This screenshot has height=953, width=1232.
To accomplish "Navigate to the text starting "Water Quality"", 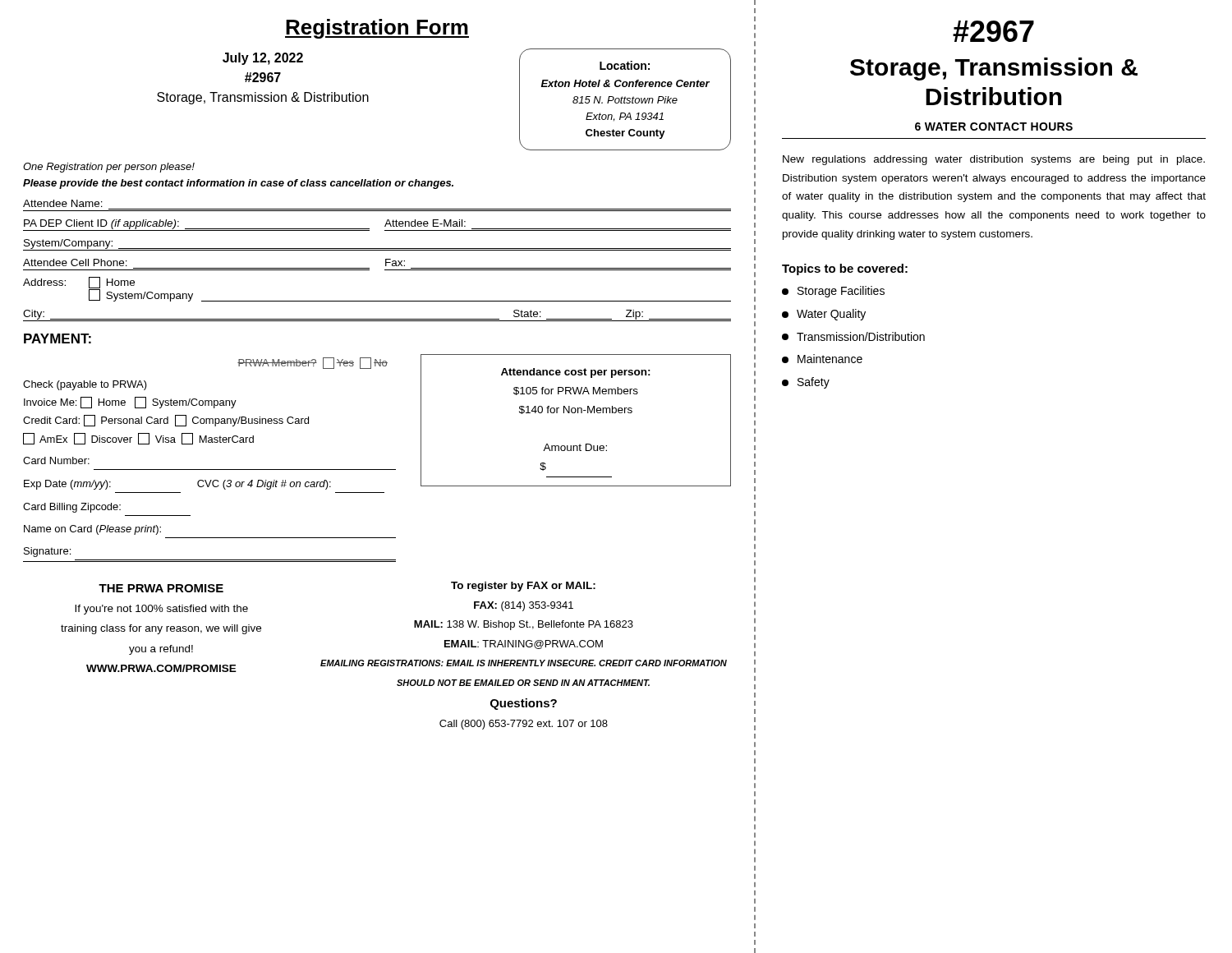I will (x=824, y=314).
